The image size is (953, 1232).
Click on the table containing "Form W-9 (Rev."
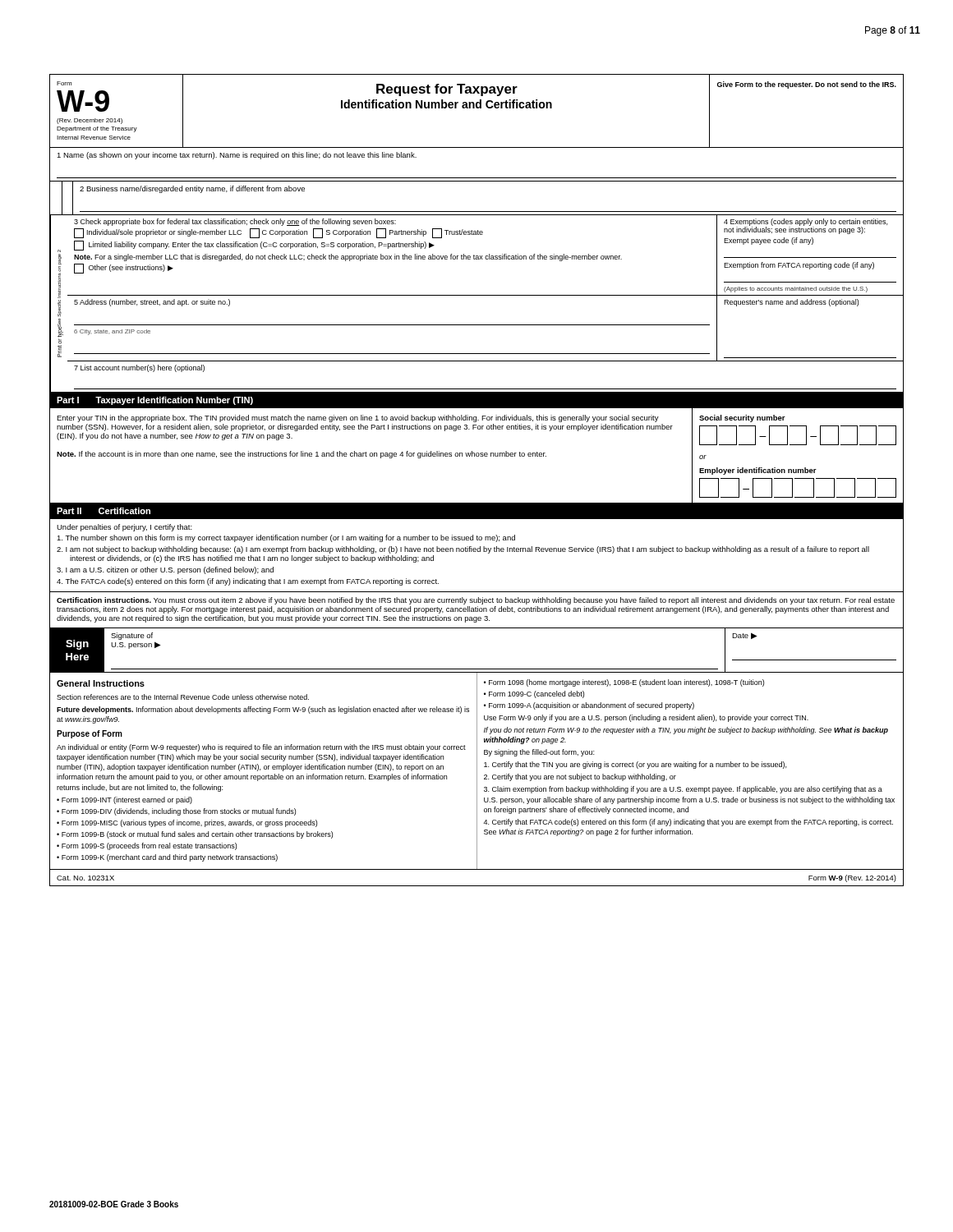(476, 480)
